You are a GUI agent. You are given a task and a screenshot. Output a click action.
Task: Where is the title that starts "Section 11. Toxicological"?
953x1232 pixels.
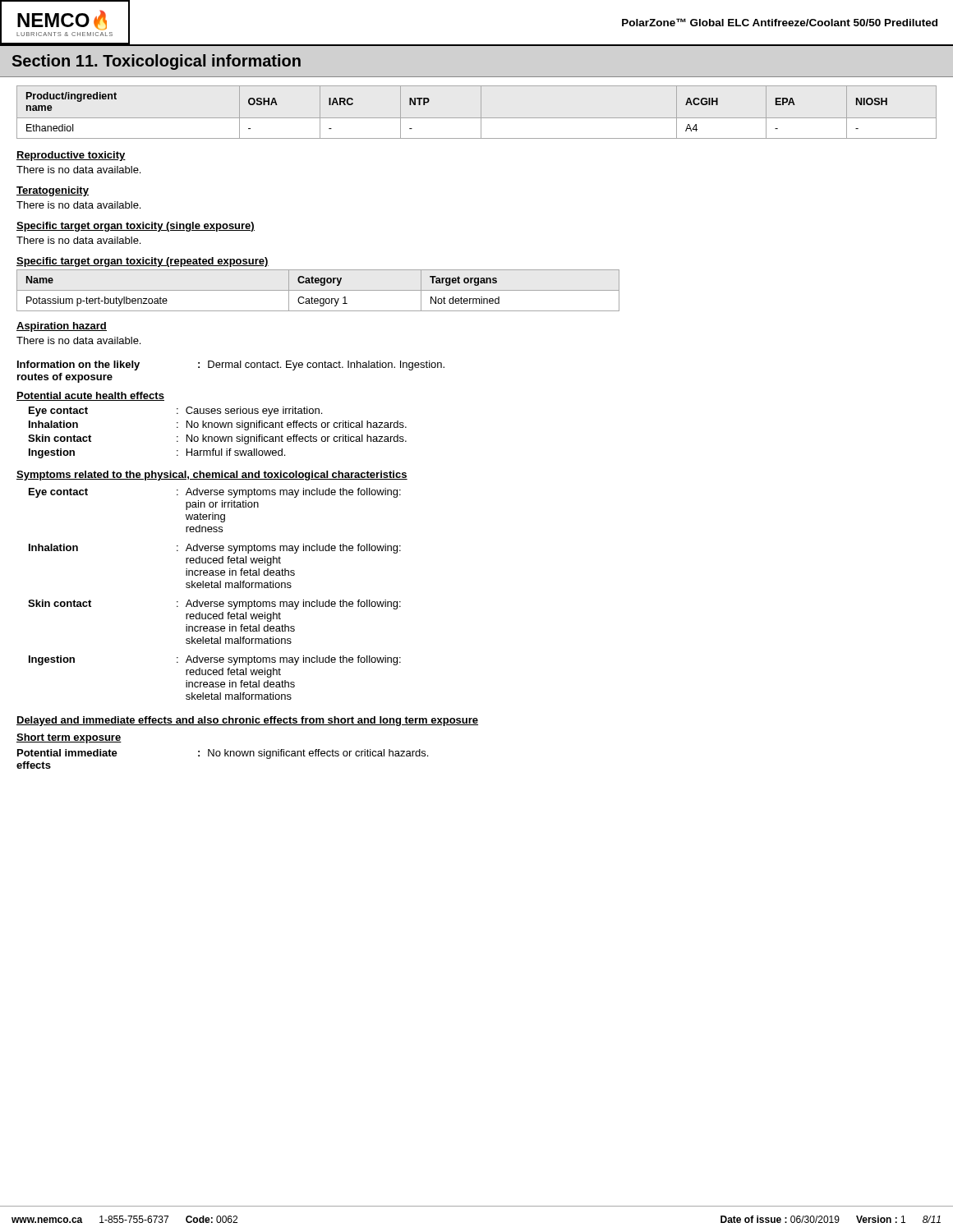(157, 61)
